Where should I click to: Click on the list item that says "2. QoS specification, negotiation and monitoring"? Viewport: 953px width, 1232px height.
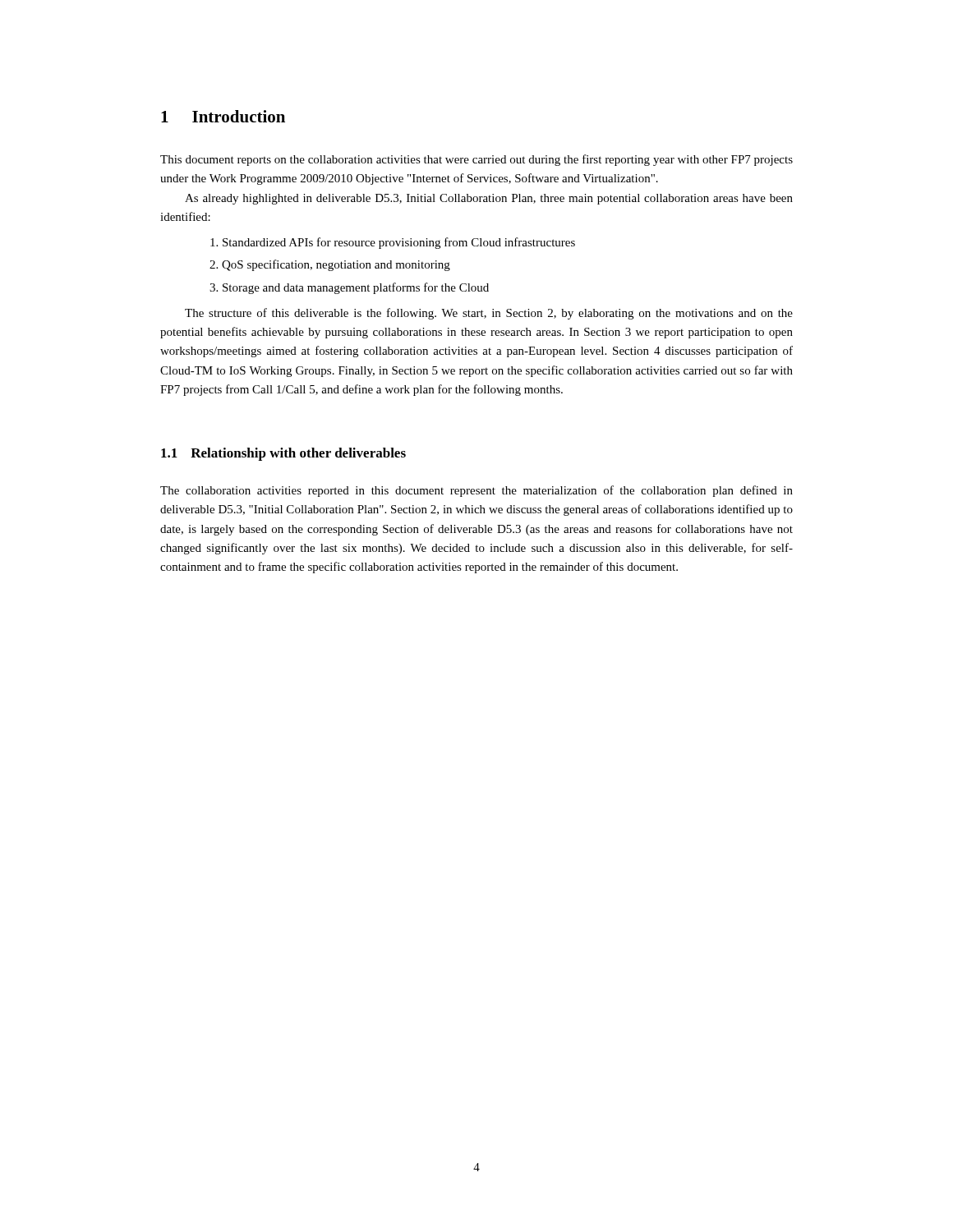point(330,265)
